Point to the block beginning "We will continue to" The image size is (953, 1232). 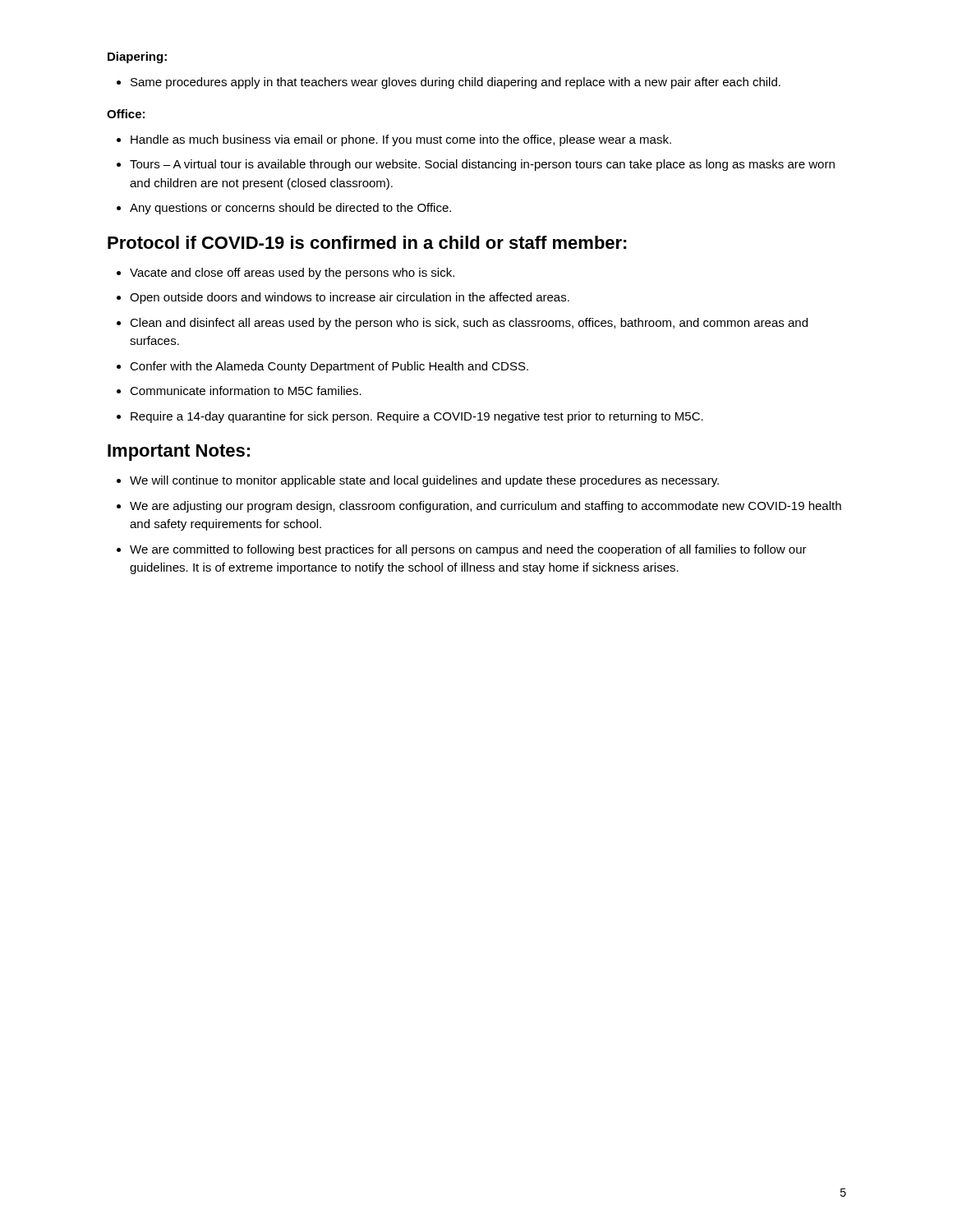click(x=425, y=480)
